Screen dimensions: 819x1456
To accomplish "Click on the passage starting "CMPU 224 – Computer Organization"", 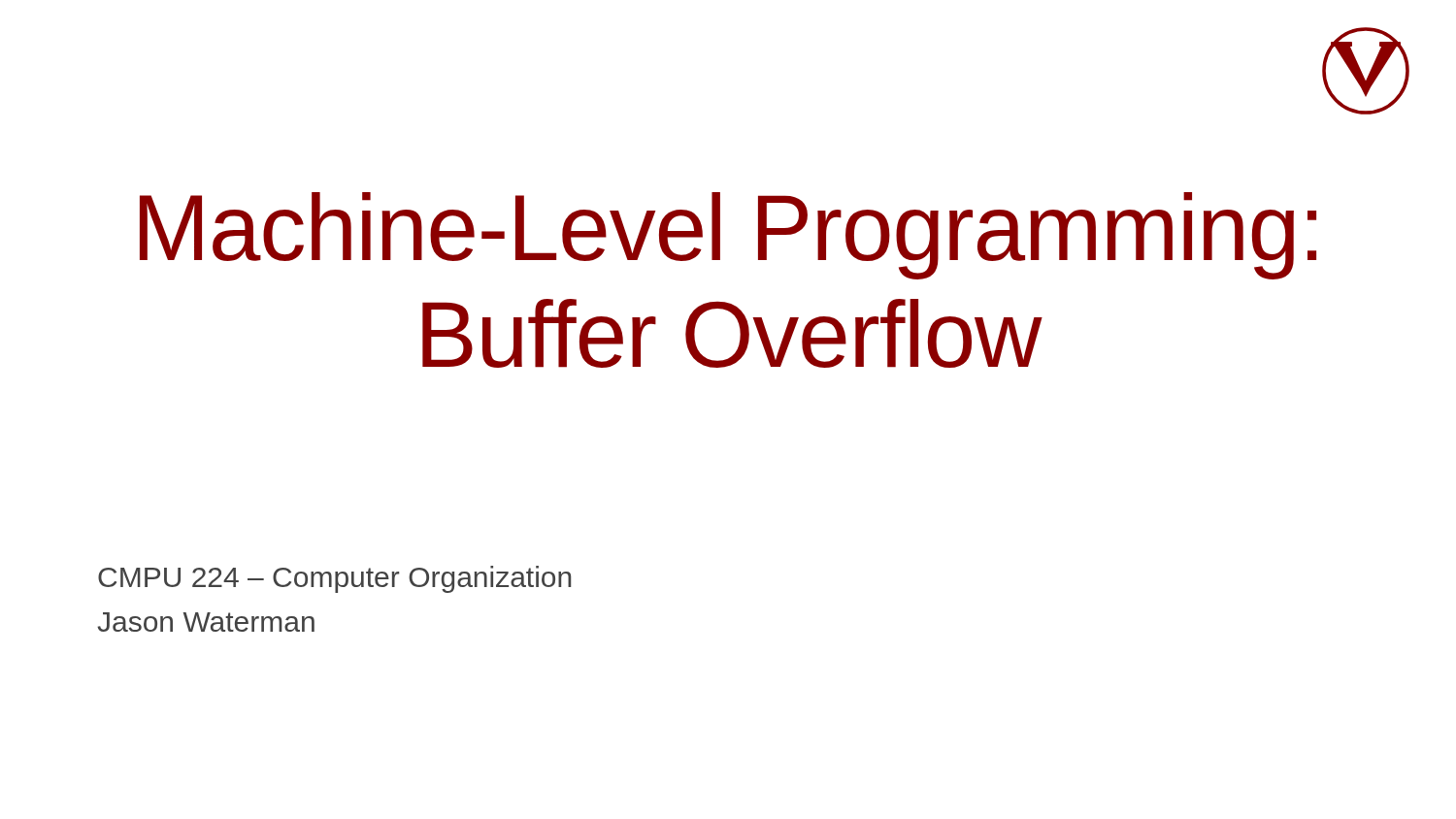I will 335,577.
